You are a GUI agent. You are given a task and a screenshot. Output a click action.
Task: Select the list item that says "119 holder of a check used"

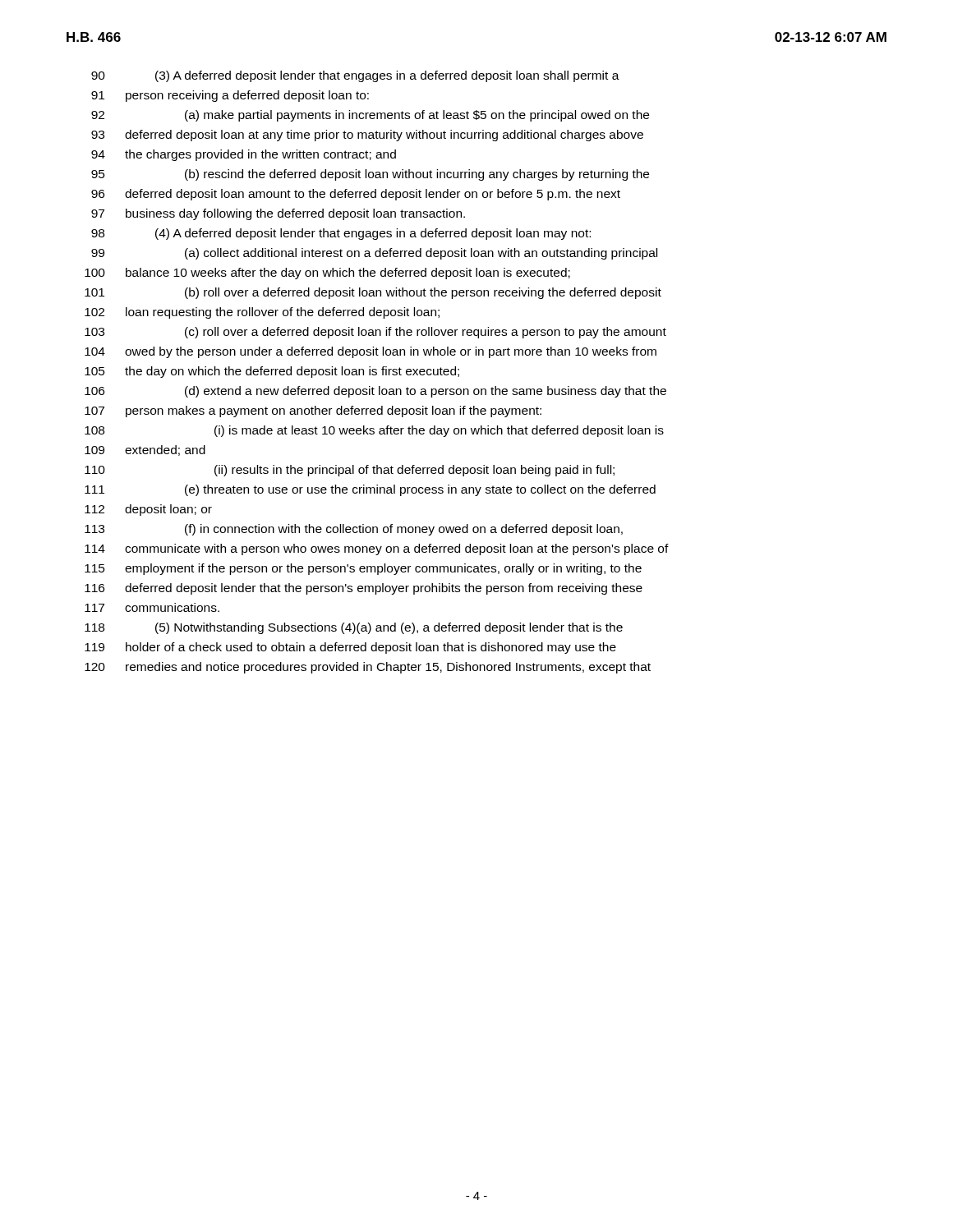tap(476, 648)
